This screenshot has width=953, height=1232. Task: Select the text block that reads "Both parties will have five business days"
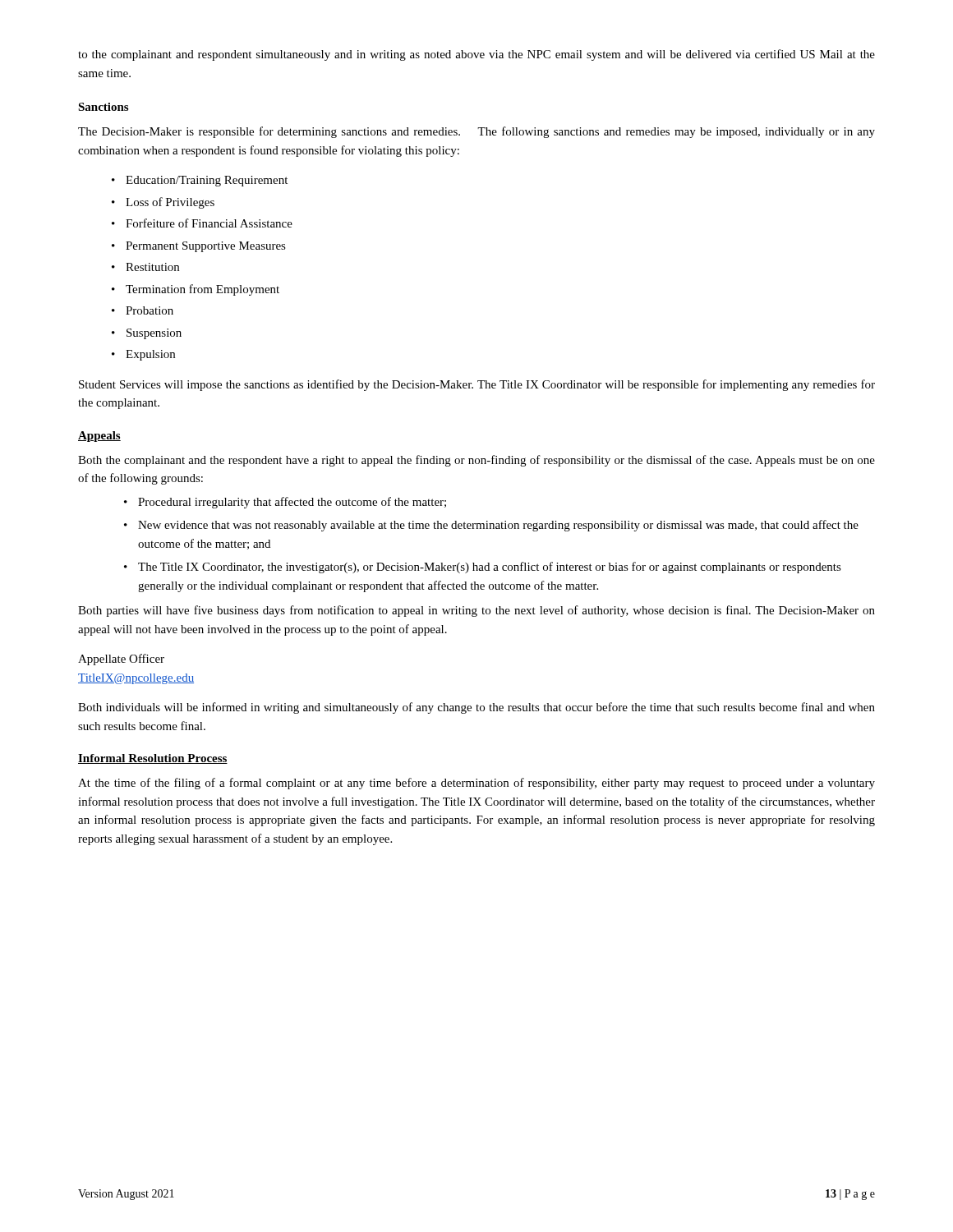[476, 620]
